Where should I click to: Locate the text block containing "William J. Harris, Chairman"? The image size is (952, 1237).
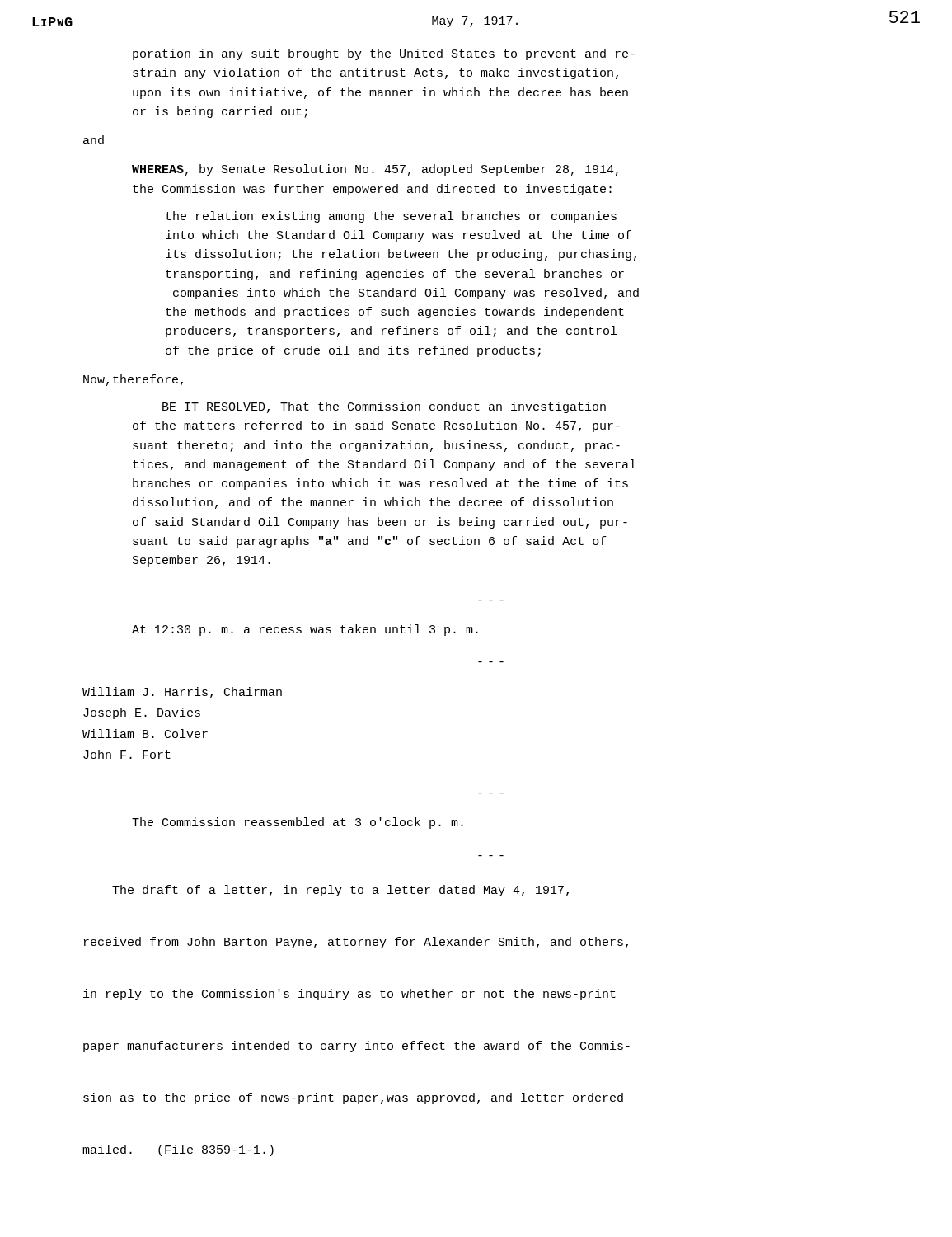pyautogui.click(x=183, y=724)
